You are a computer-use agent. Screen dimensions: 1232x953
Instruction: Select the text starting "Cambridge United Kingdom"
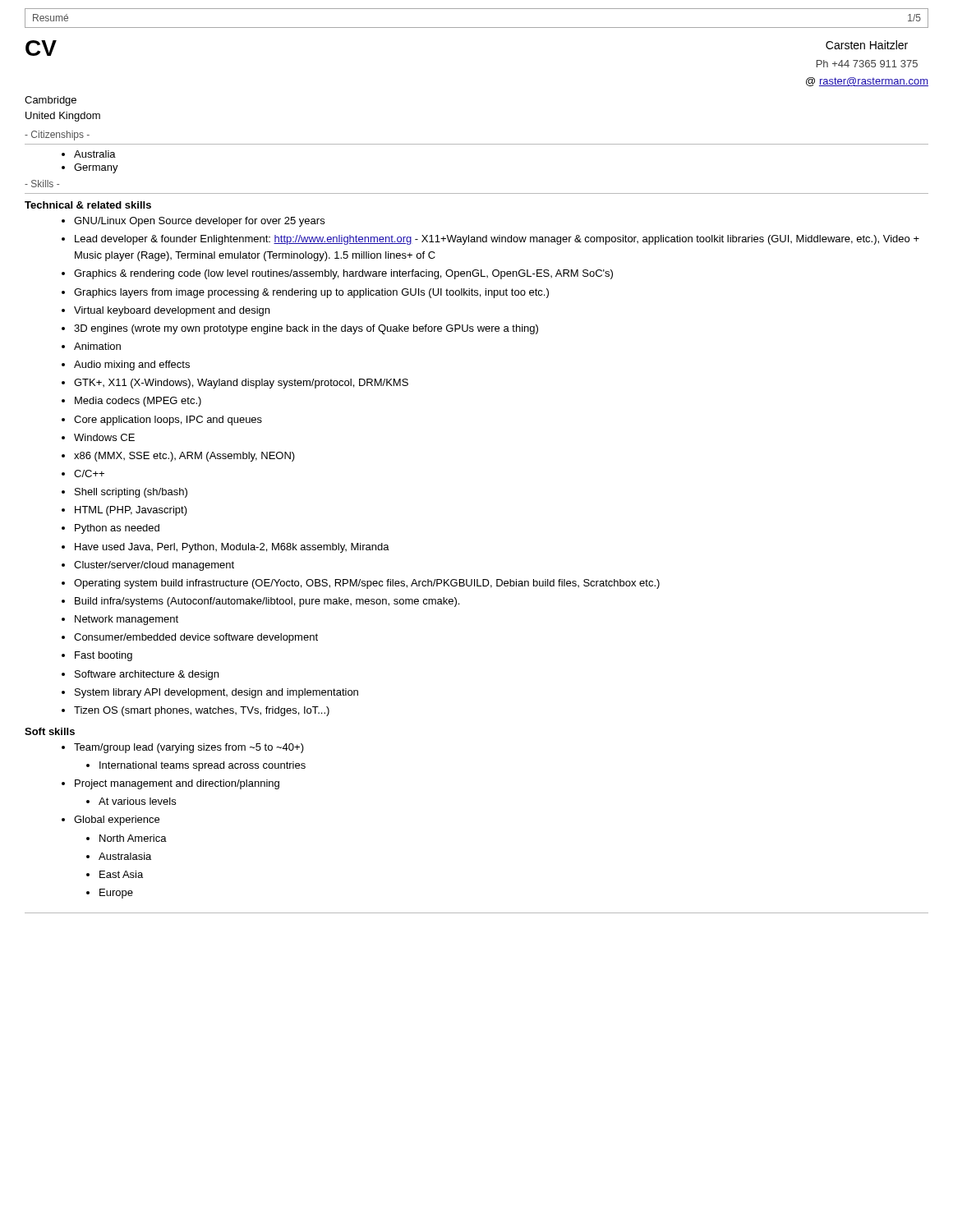pos(63,108)
